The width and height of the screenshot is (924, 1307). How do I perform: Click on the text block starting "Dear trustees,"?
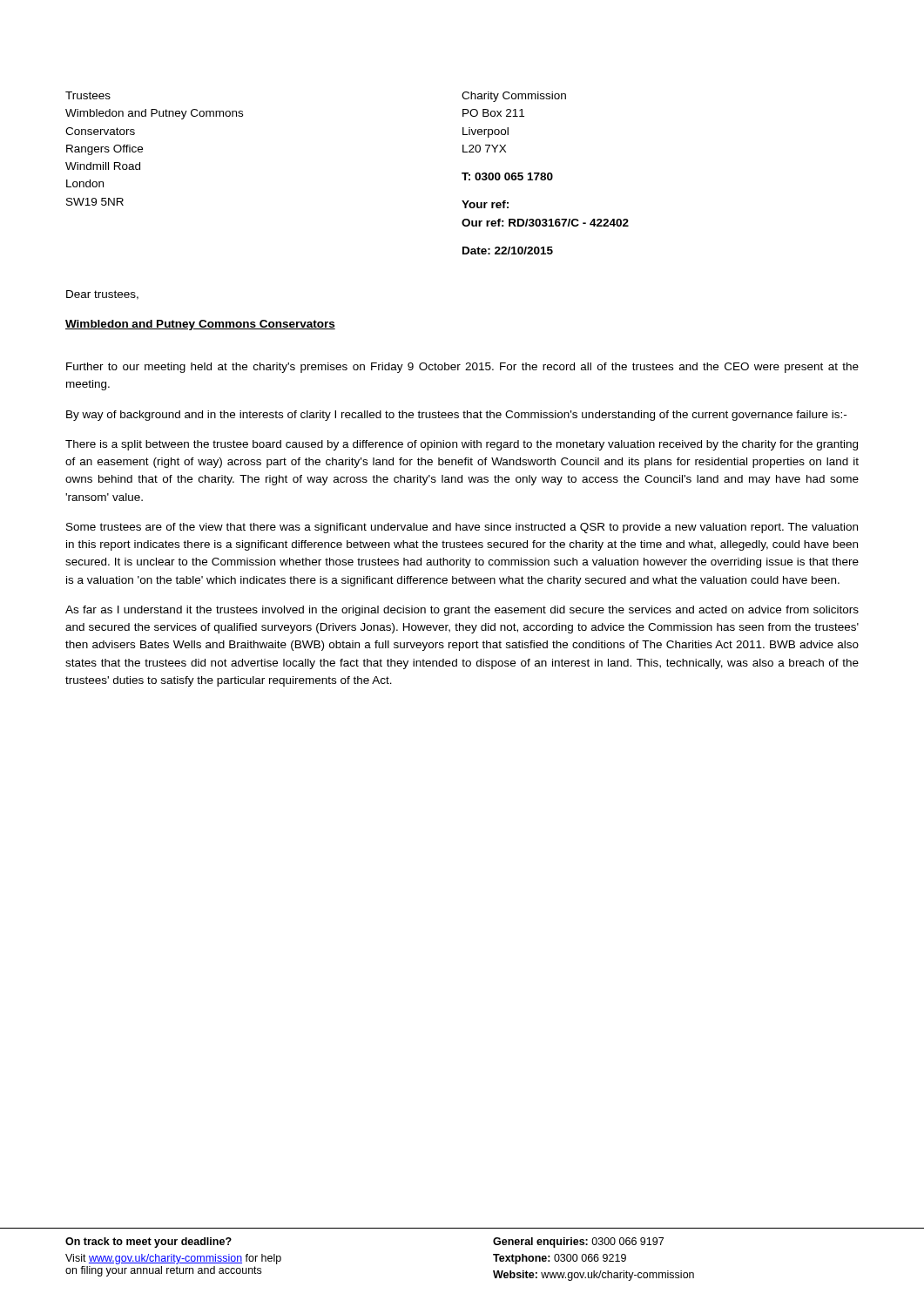tap(102, 294)
